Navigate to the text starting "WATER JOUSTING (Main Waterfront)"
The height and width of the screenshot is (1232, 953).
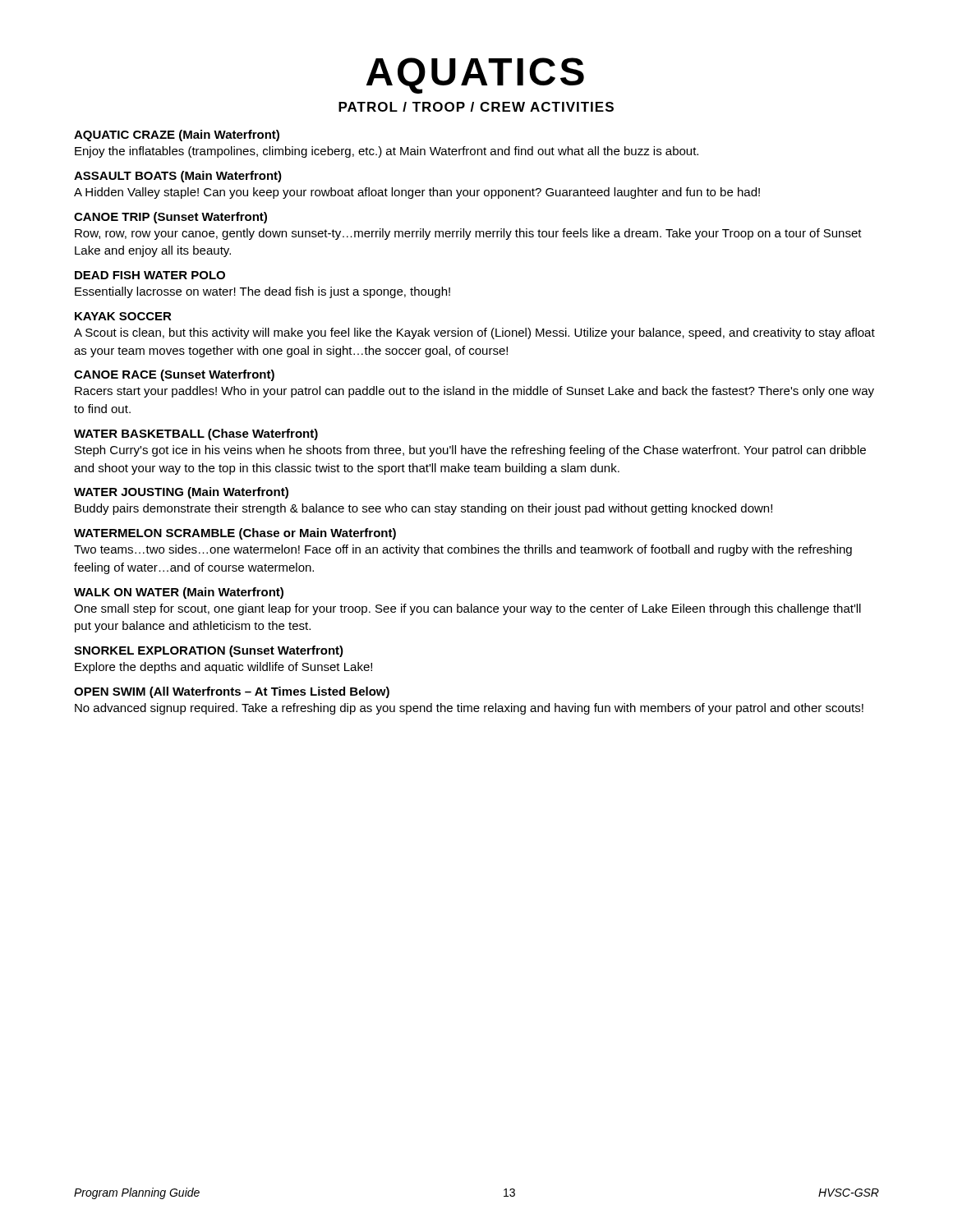click(476, 501)
